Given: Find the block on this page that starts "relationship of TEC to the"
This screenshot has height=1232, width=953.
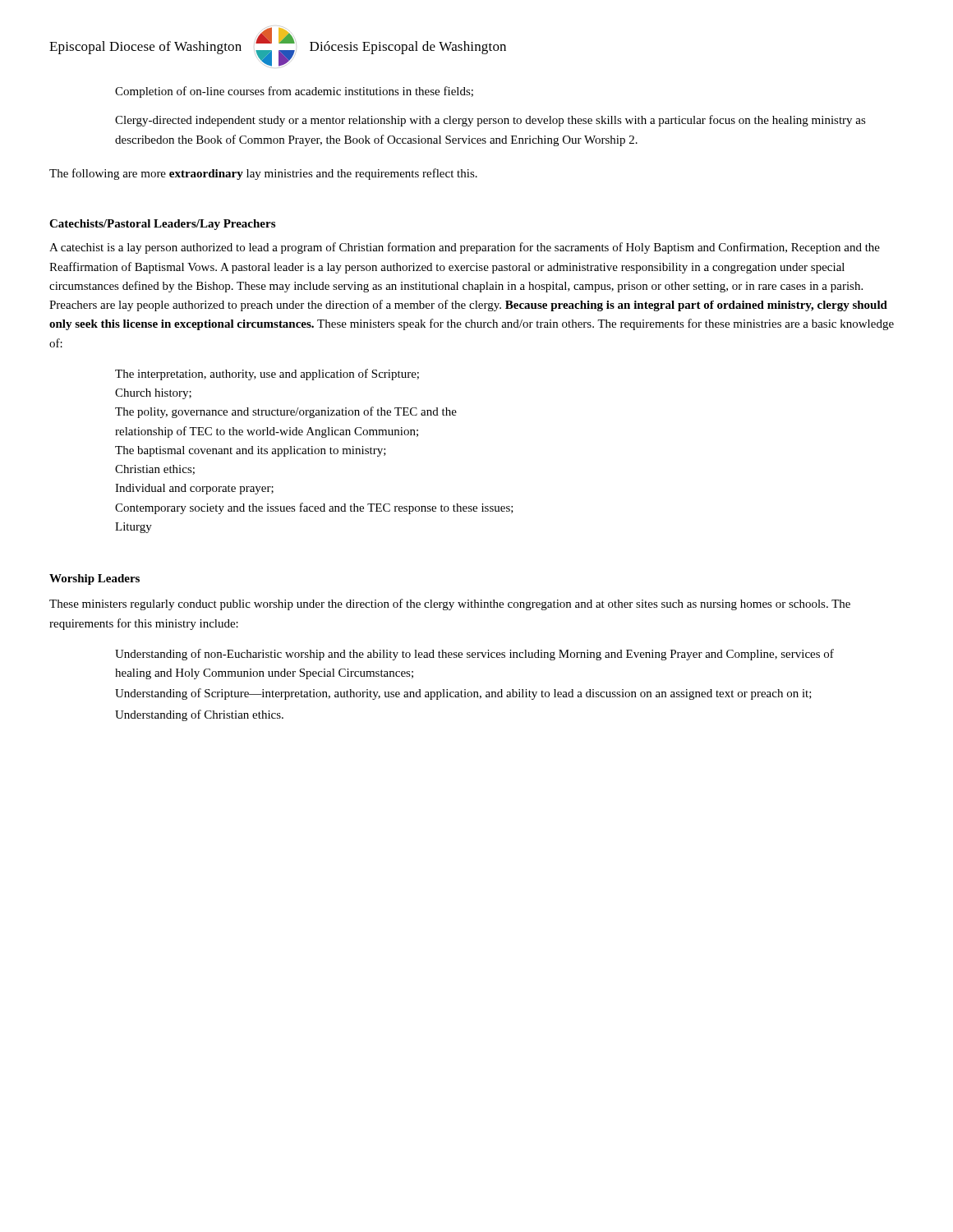Looking at the screenshot, I should click(267, 431).
